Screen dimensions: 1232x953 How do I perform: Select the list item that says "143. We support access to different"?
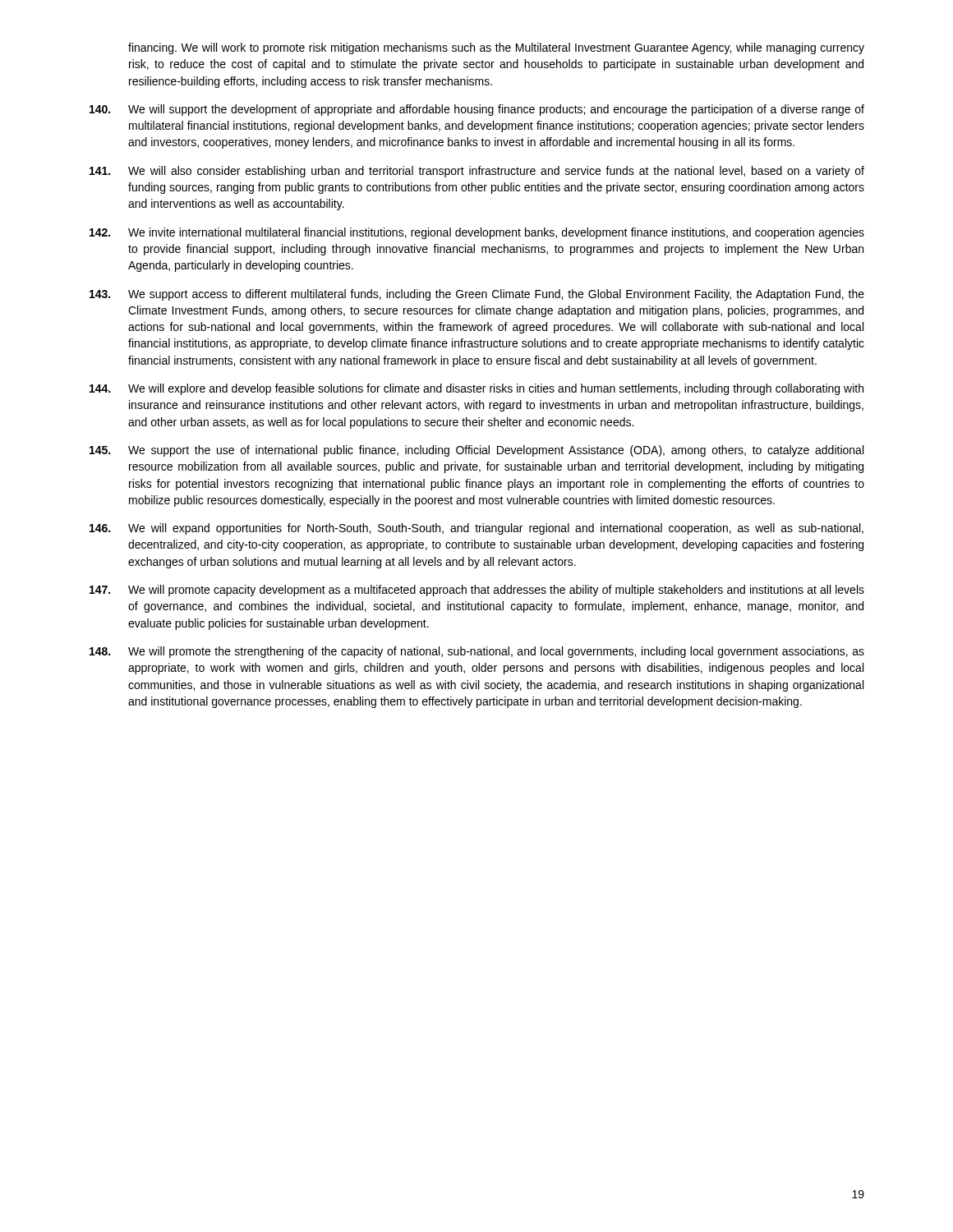click(x=476, y=327)
